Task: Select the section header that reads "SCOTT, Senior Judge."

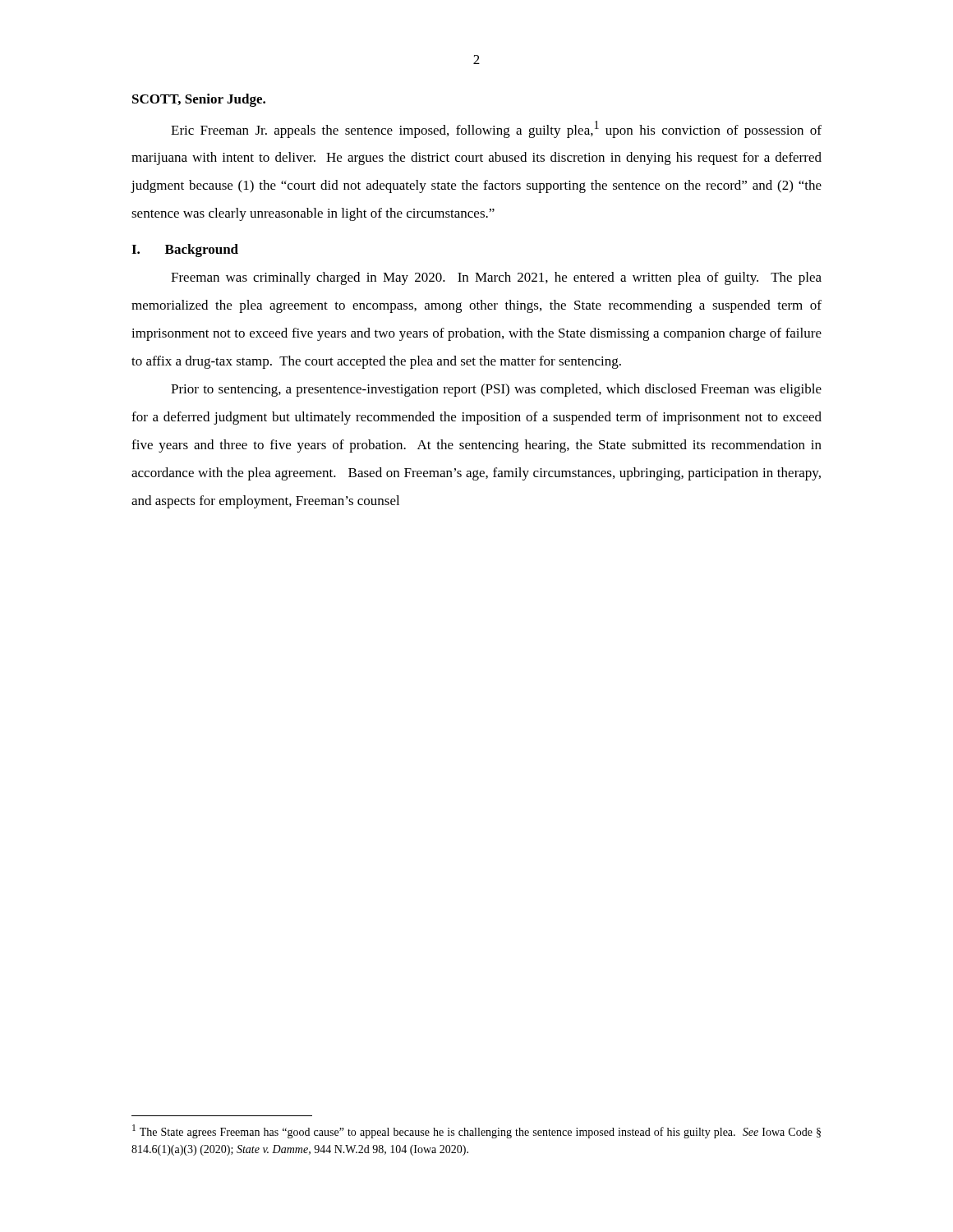Action: click(199, 99)
